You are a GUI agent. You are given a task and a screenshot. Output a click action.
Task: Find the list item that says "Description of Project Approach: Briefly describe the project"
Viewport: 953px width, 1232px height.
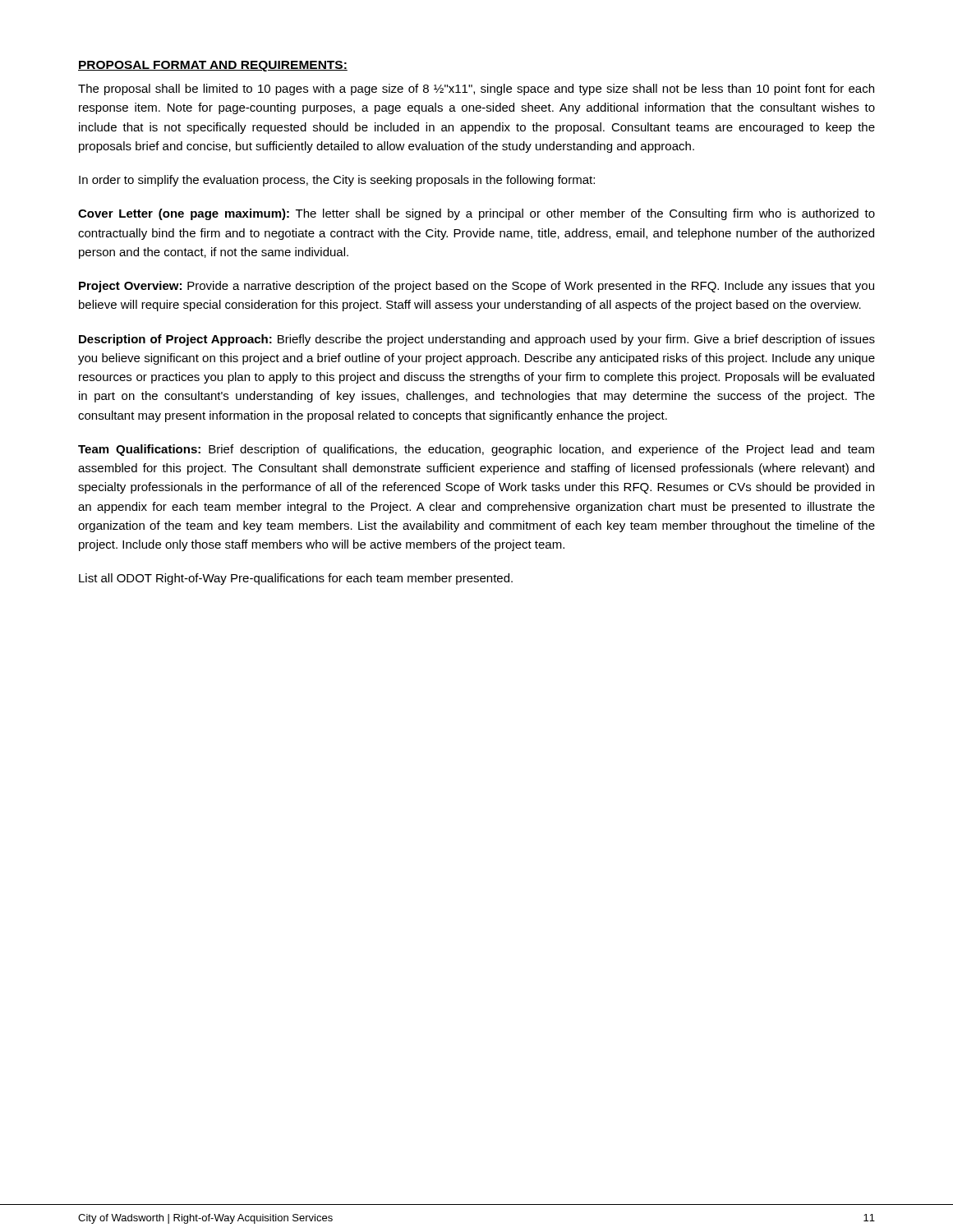click(x=476, y=377)
